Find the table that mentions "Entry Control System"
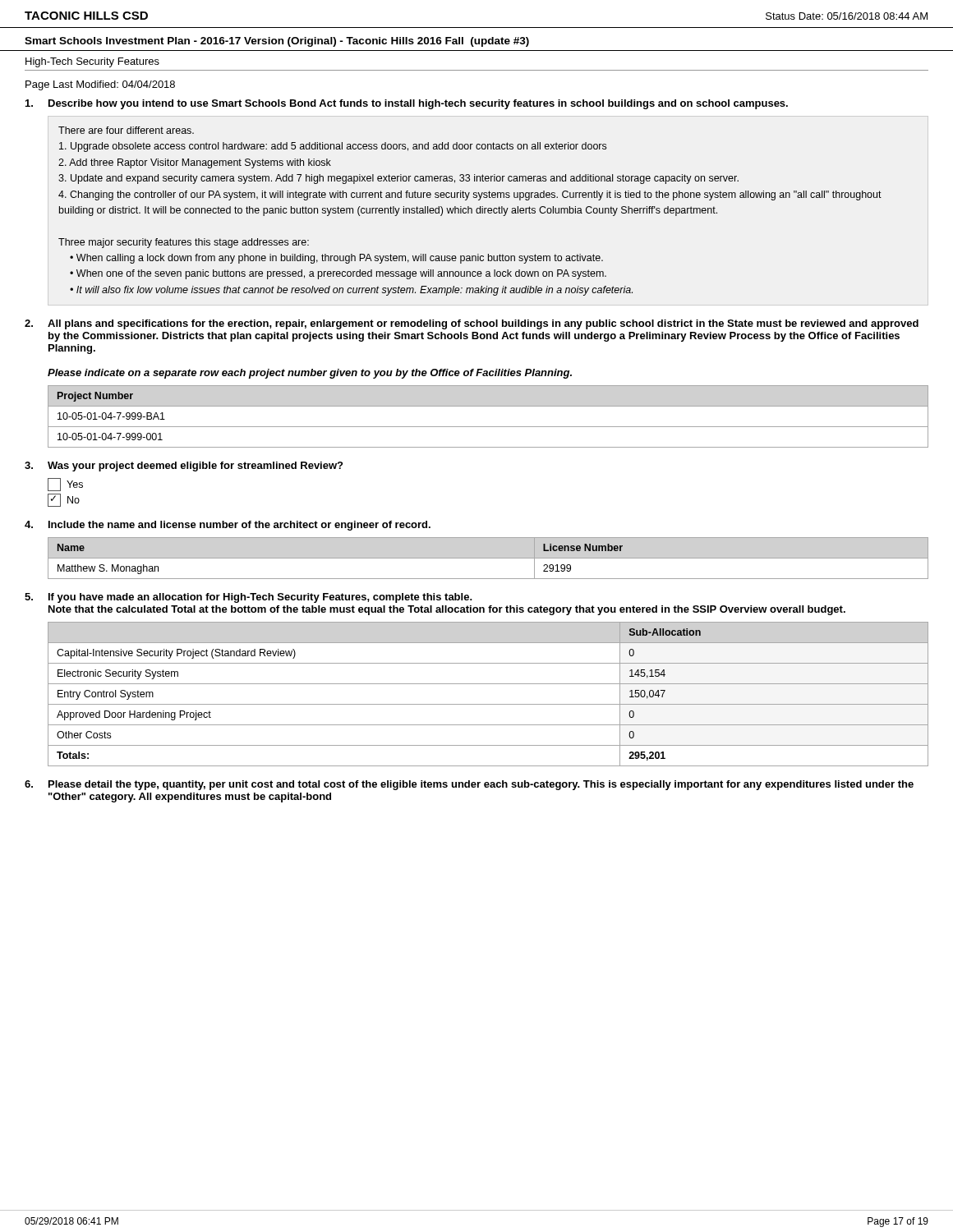The height and width of the screenshot is (1232, 953). (476, 694)
